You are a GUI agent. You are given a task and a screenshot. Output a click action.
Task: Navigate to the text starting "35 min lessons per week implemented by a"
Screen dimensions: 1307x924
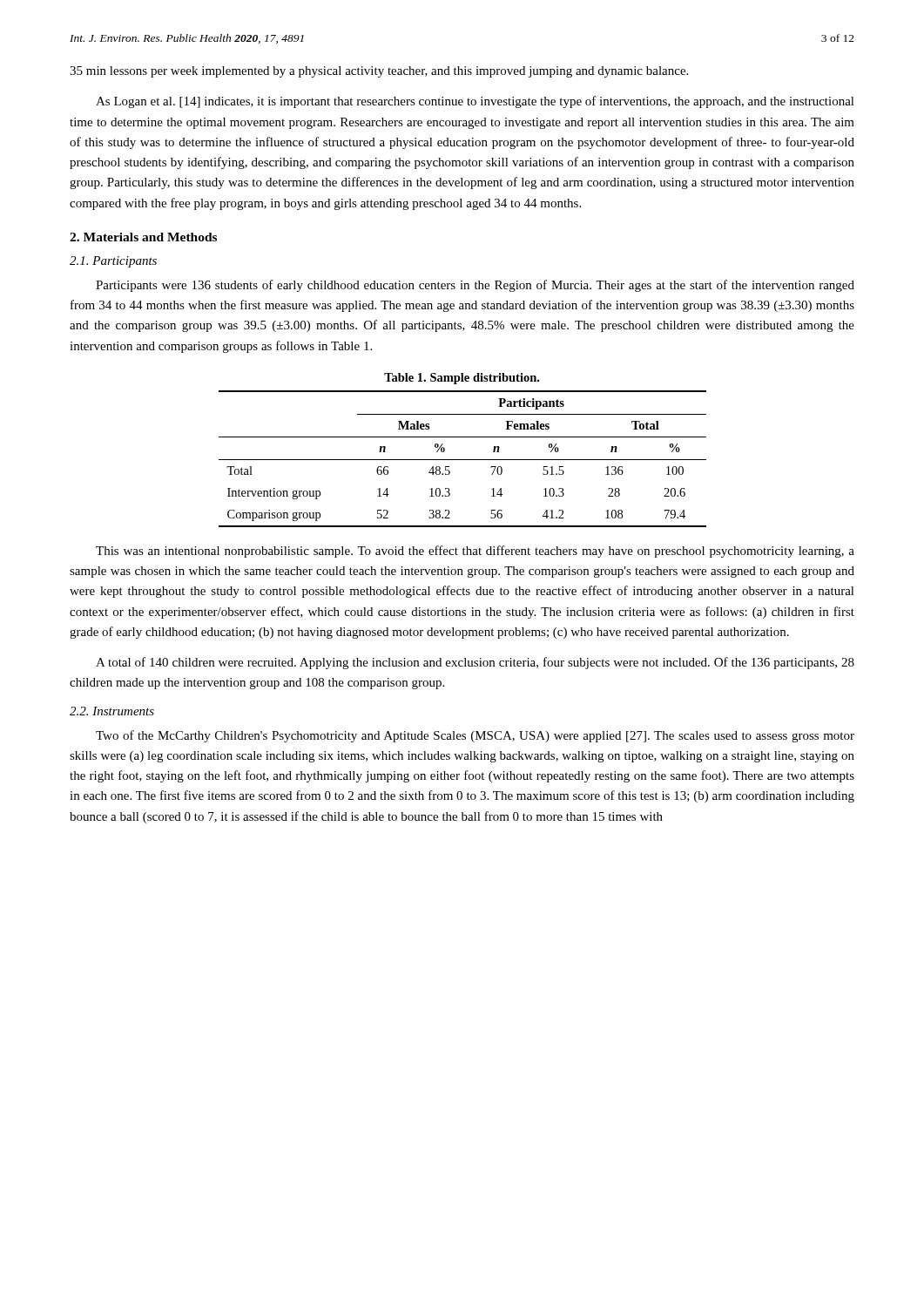click(x=462, y=71)
